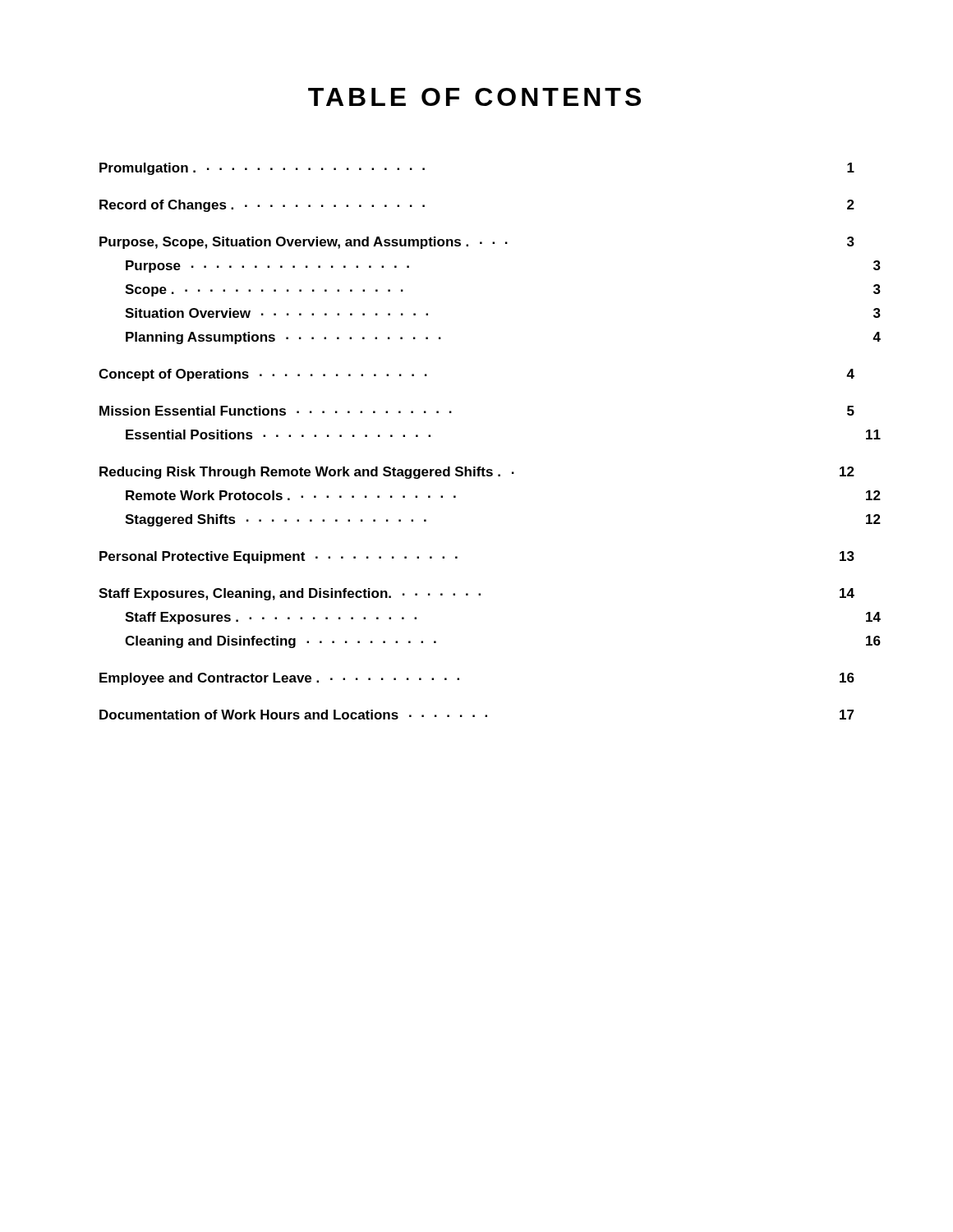Find the list item that says "Staff Exposures . . . . ."
Viewport: 953px width, 1232px height.
(x=180, y=618)
